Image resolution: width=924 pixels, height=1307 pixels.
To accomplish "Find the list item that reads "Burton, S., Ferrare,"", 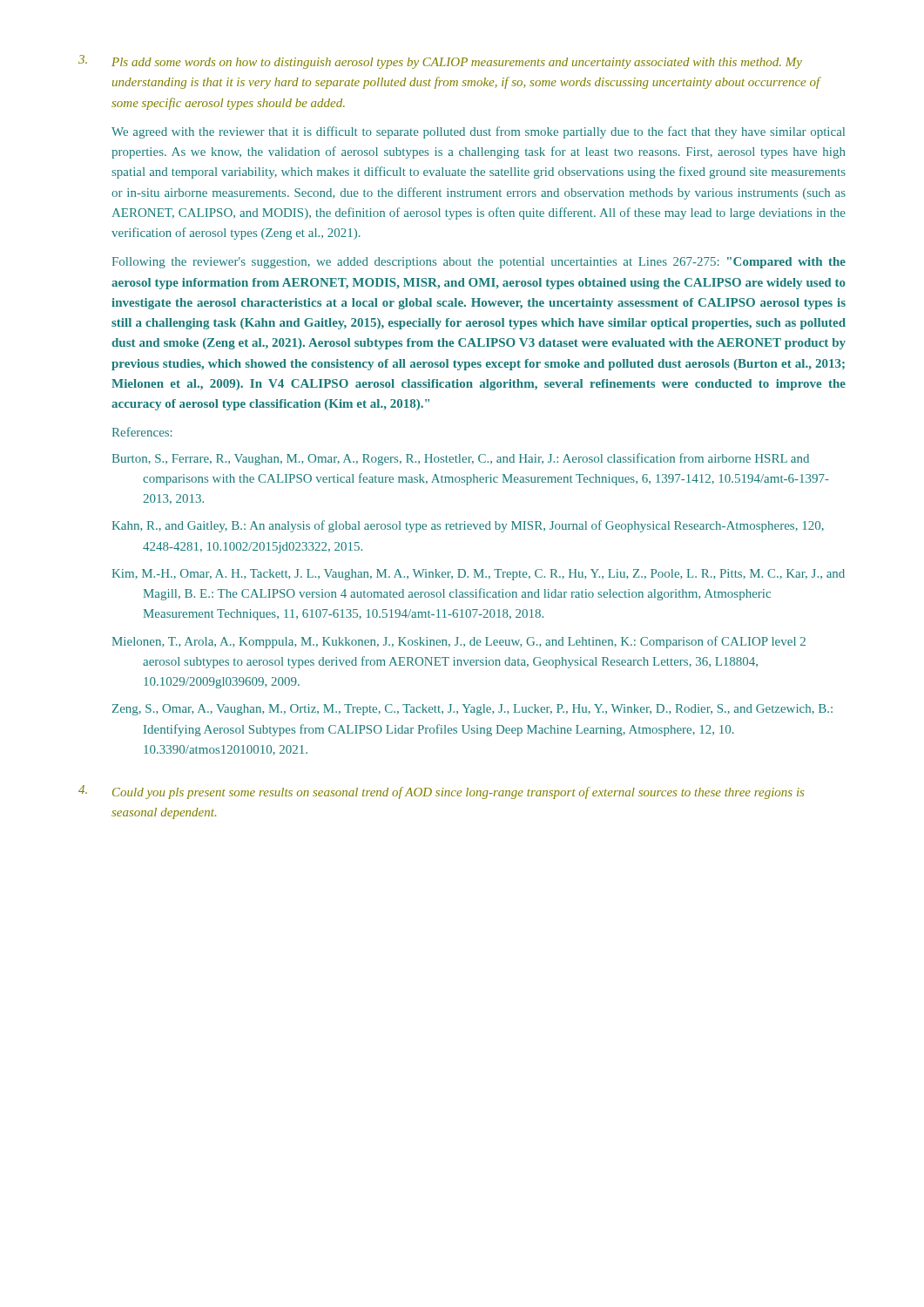I will (470, 478).
